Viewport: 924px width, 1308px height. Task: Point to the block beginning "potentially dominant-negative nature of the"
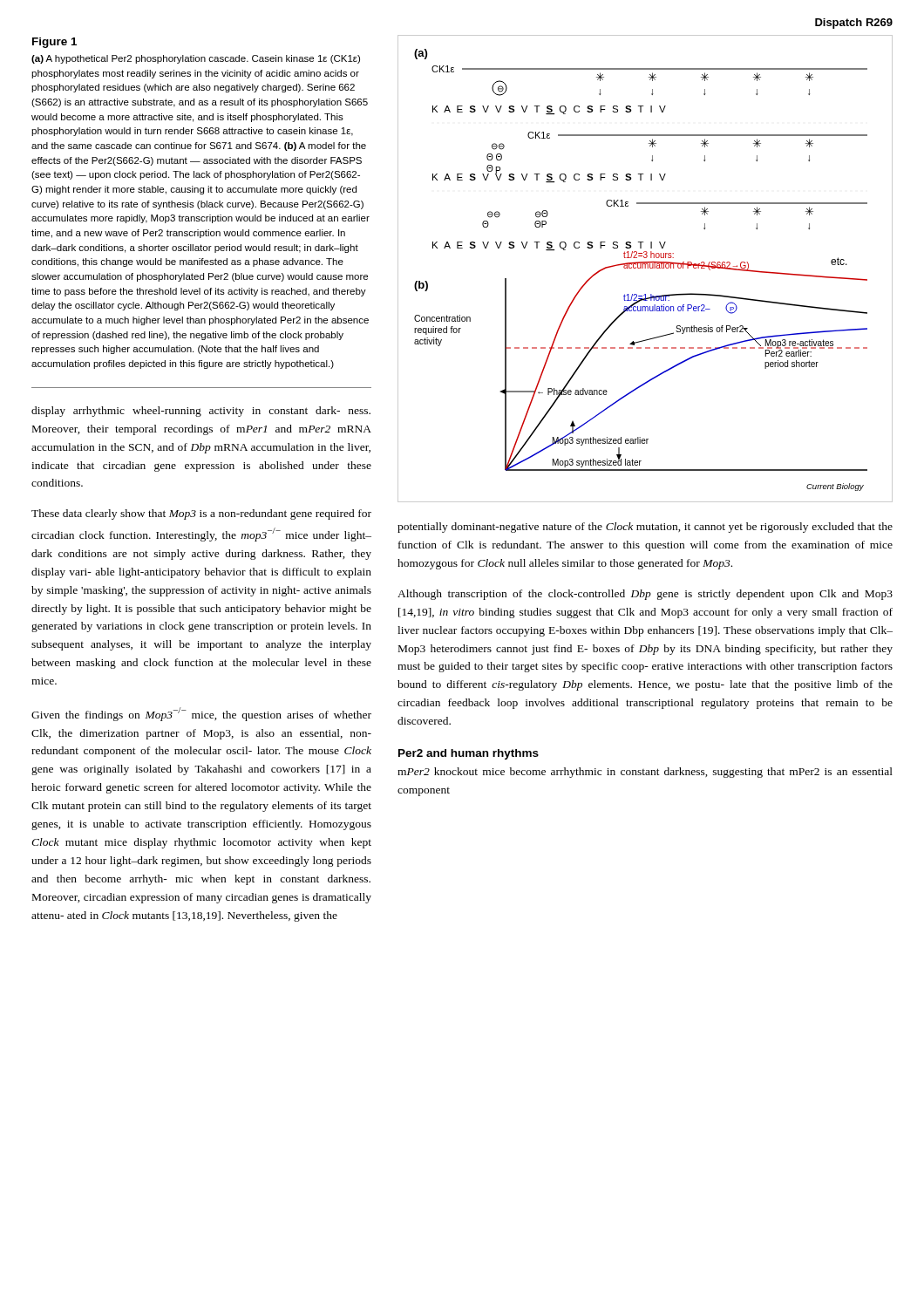point(645,544)
